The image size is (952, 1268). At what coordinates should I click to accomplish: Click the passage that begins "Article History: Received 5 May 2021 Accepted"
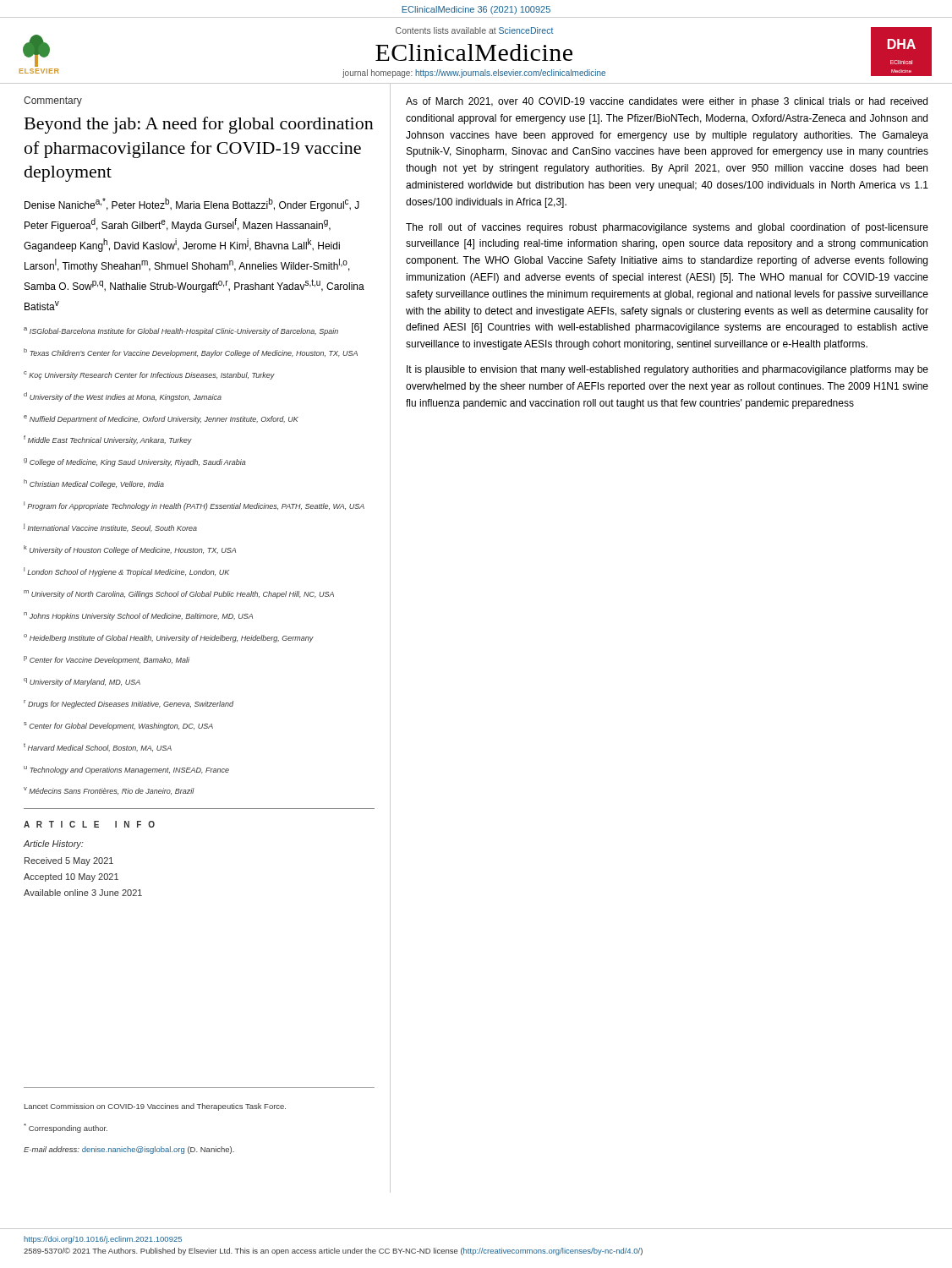coord(83,868)
